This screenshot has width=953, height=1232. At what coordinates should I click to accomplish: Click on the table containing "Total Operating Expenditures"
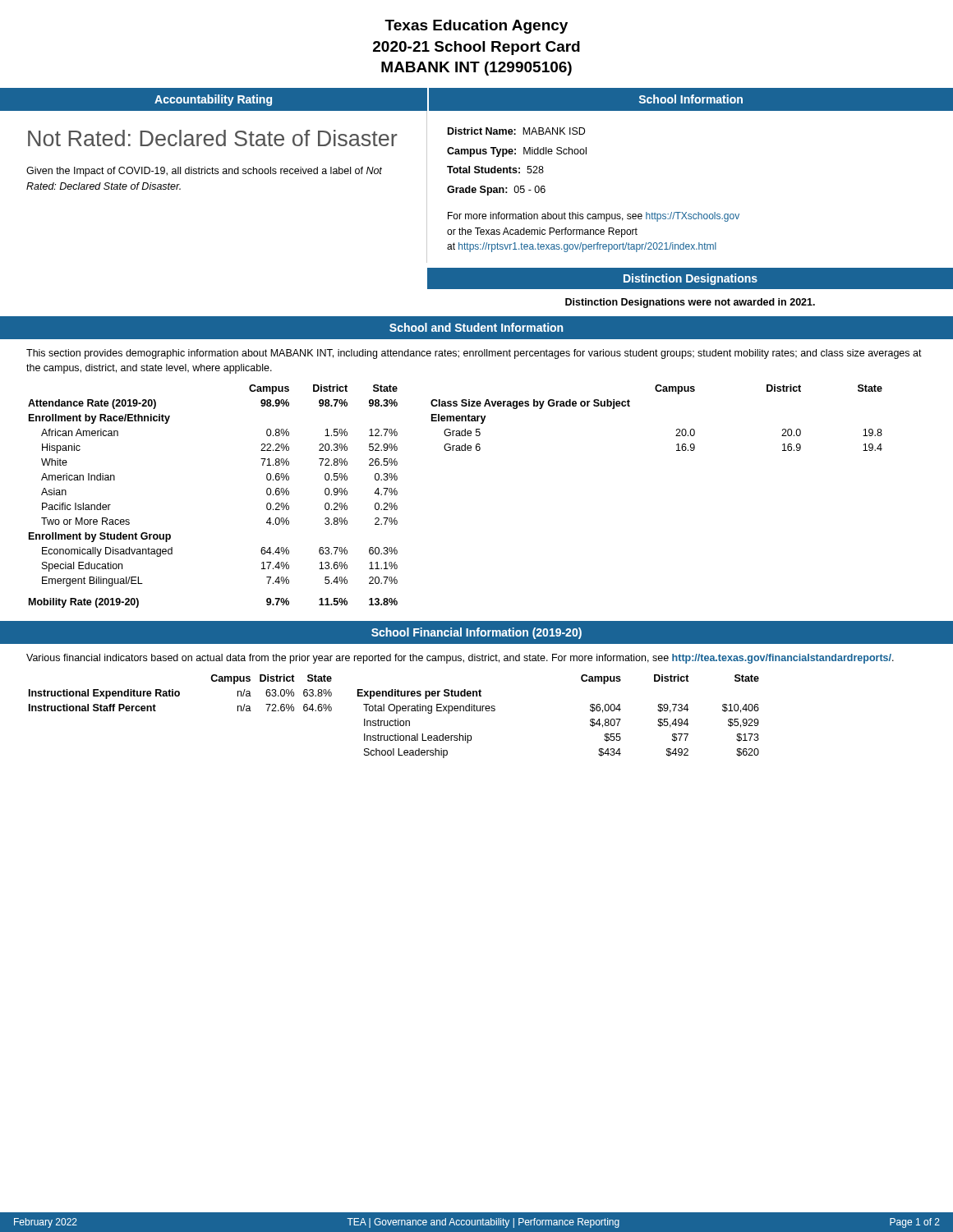click(552, 715)
